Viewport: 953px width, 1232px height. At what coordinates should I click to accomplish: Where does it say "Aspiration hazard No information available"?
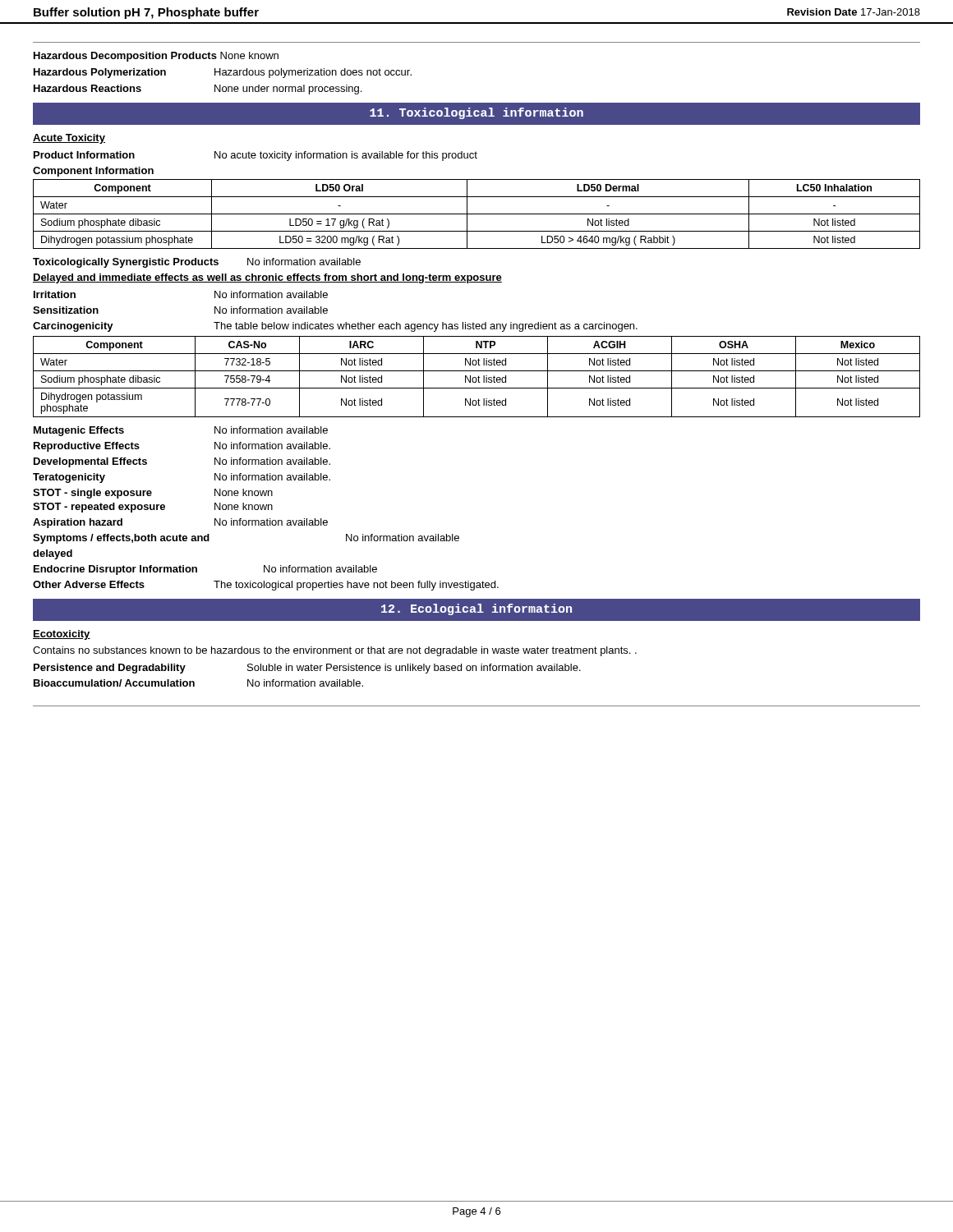[x=181, y=522]
